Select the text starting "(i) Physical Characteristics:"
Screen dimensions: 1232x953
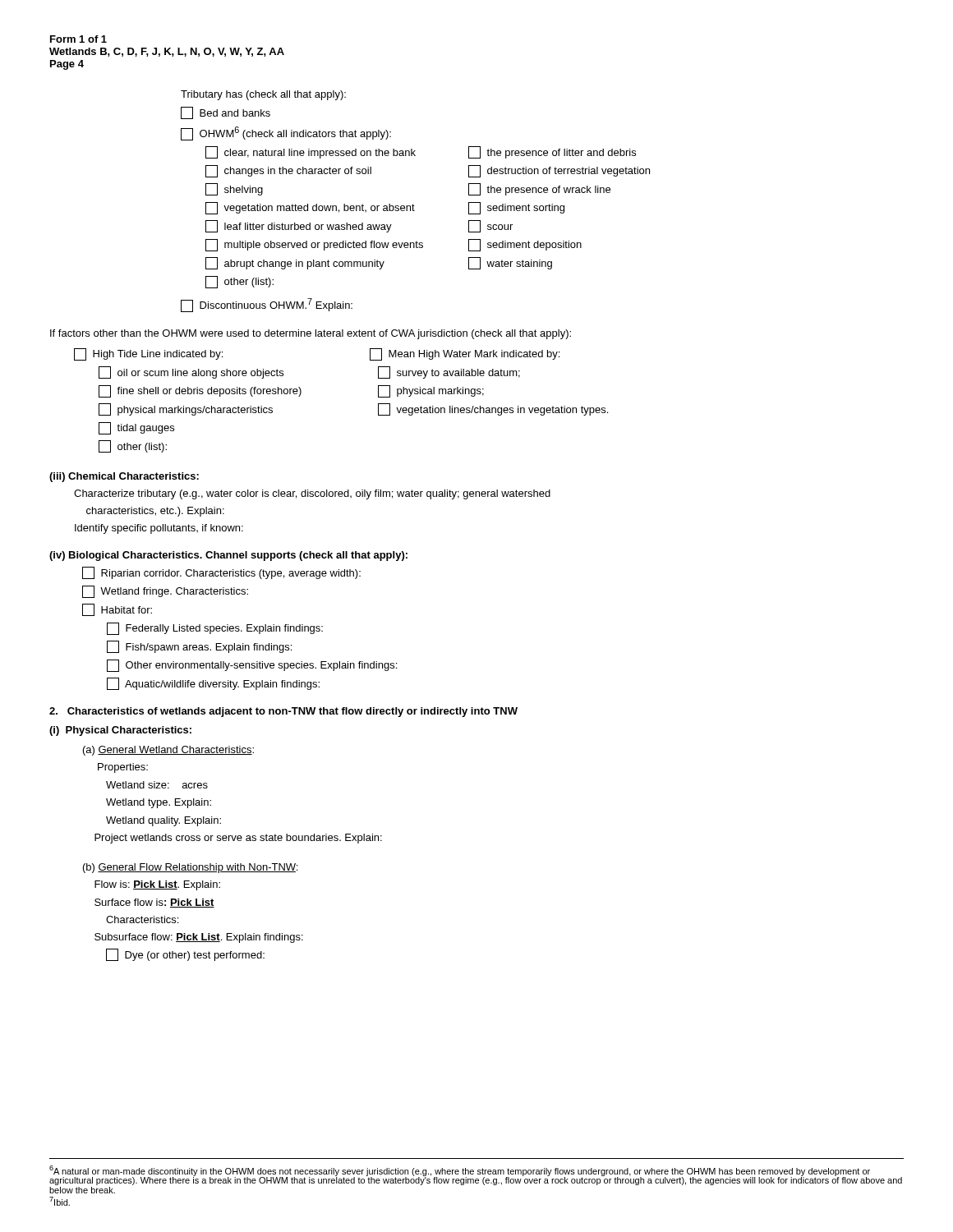point(121,730)
